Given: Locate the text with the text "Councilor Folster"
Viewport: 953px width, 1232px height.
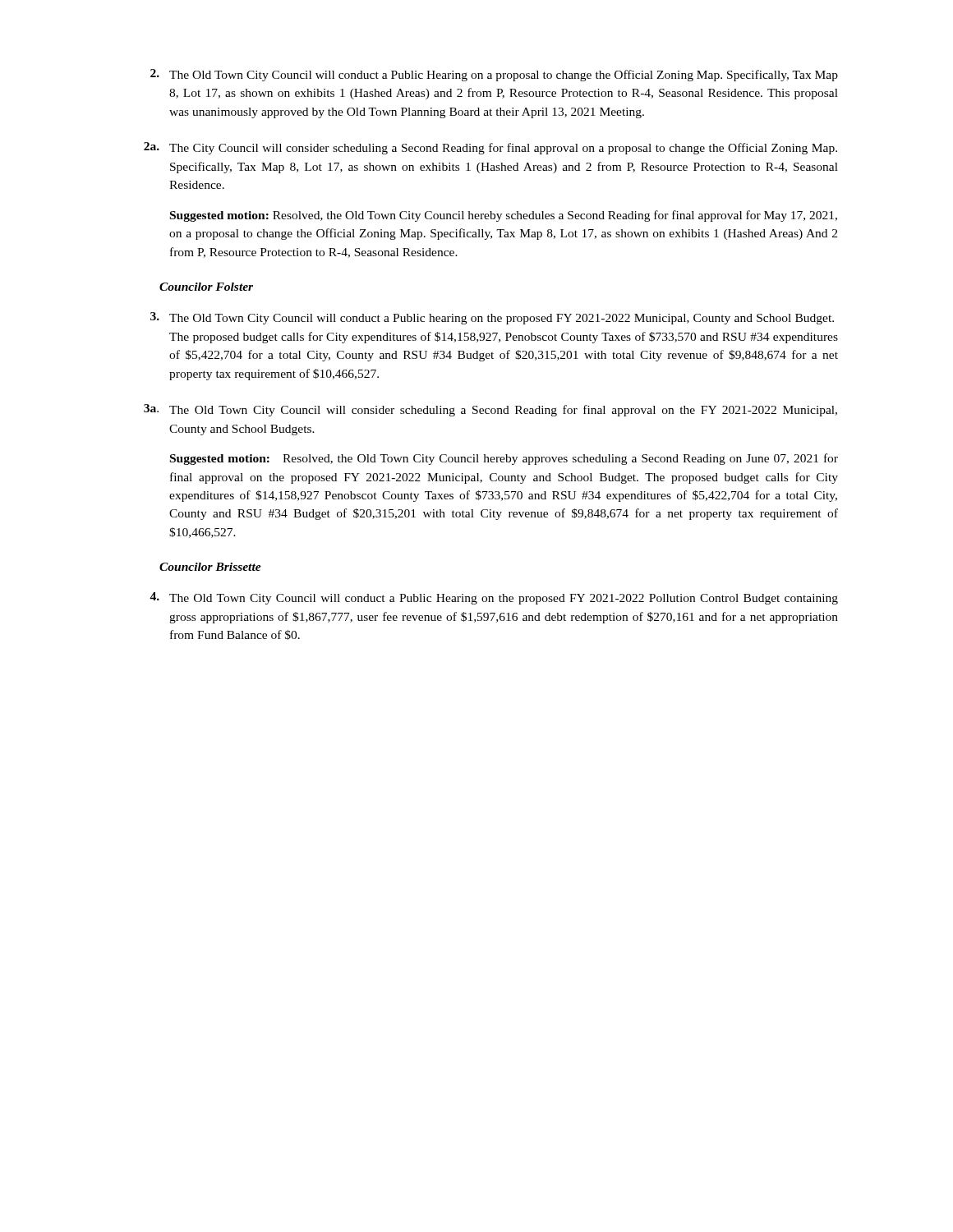Looking at the screenshot, I should tap(206, 286).
